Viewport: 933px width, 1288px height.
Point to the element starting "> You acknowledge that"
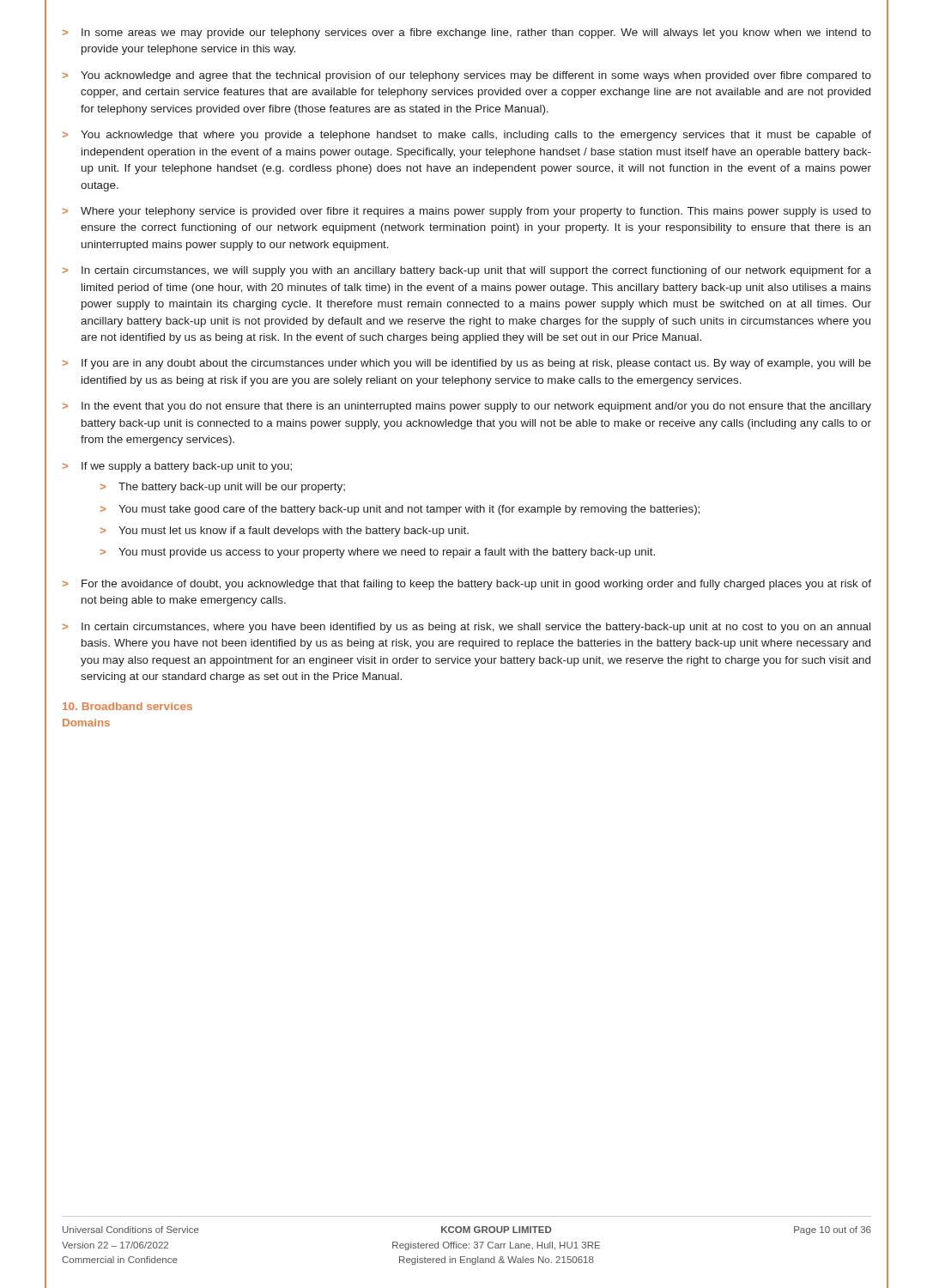point(466,160)
